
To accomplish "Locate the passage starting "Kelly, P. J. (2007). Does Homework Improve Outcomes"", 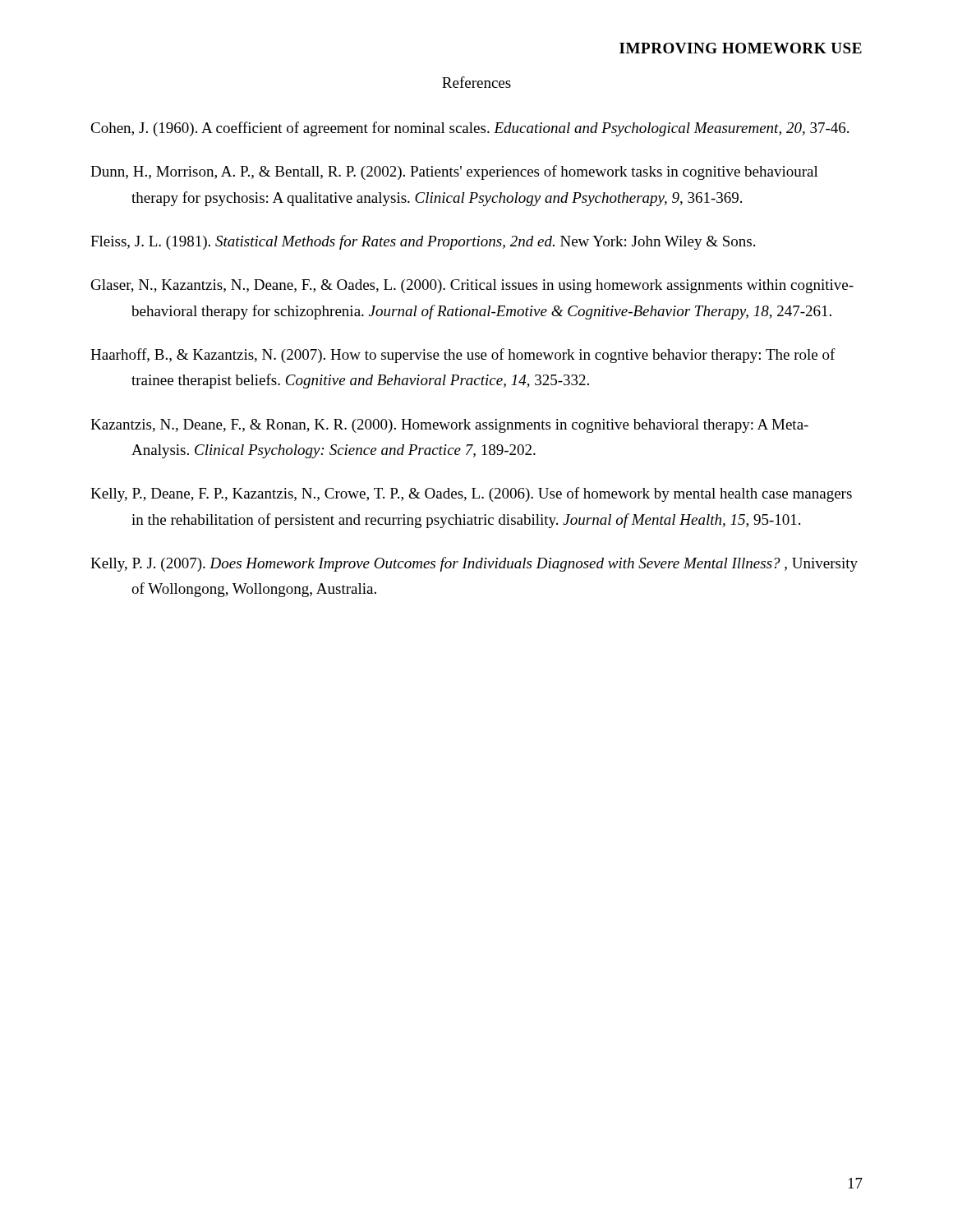I will click(476, 576).
